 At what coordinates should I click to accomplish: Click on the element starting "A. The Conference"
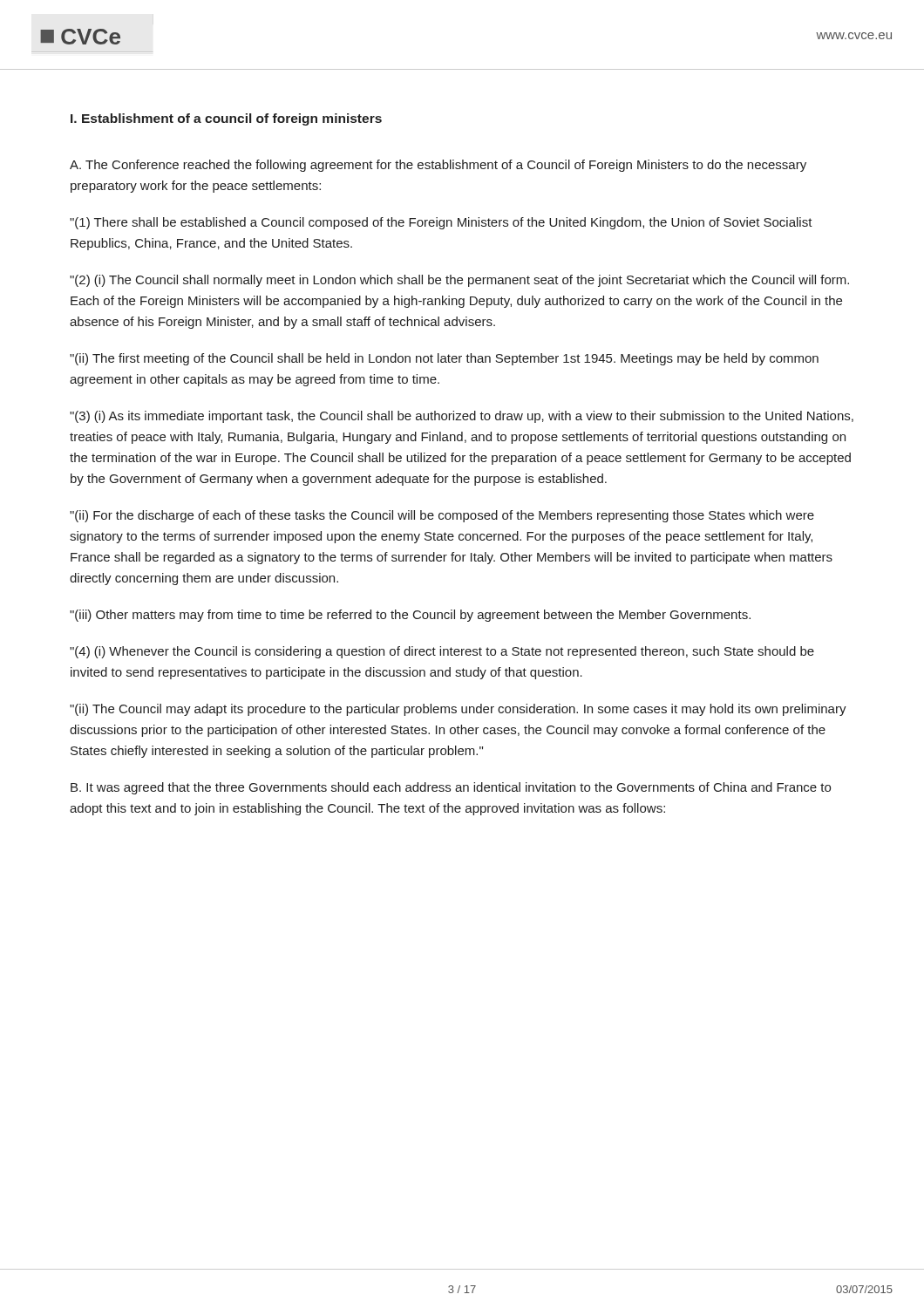coord(438,175)
